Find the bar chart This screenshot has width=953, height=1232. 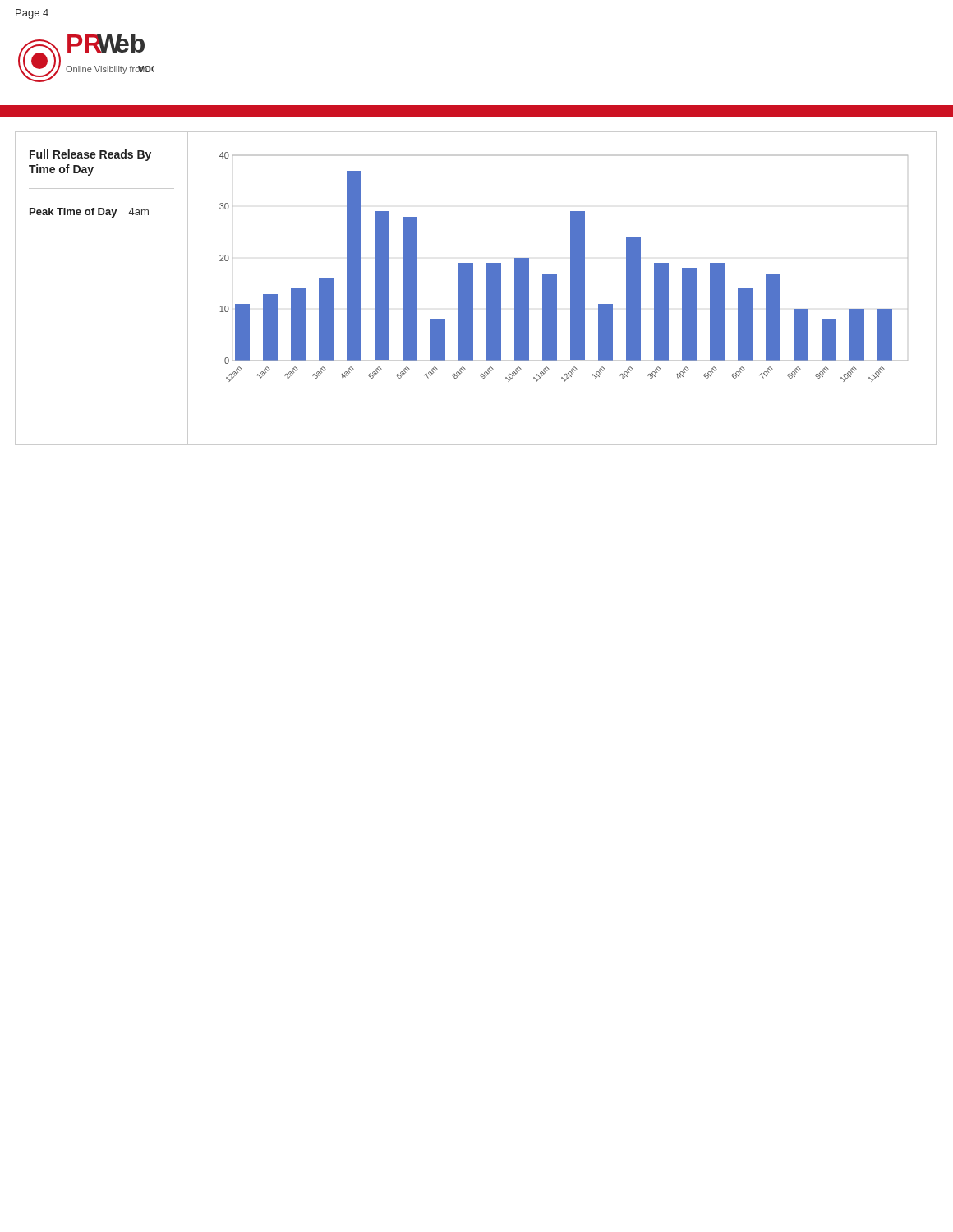(559, 287)
